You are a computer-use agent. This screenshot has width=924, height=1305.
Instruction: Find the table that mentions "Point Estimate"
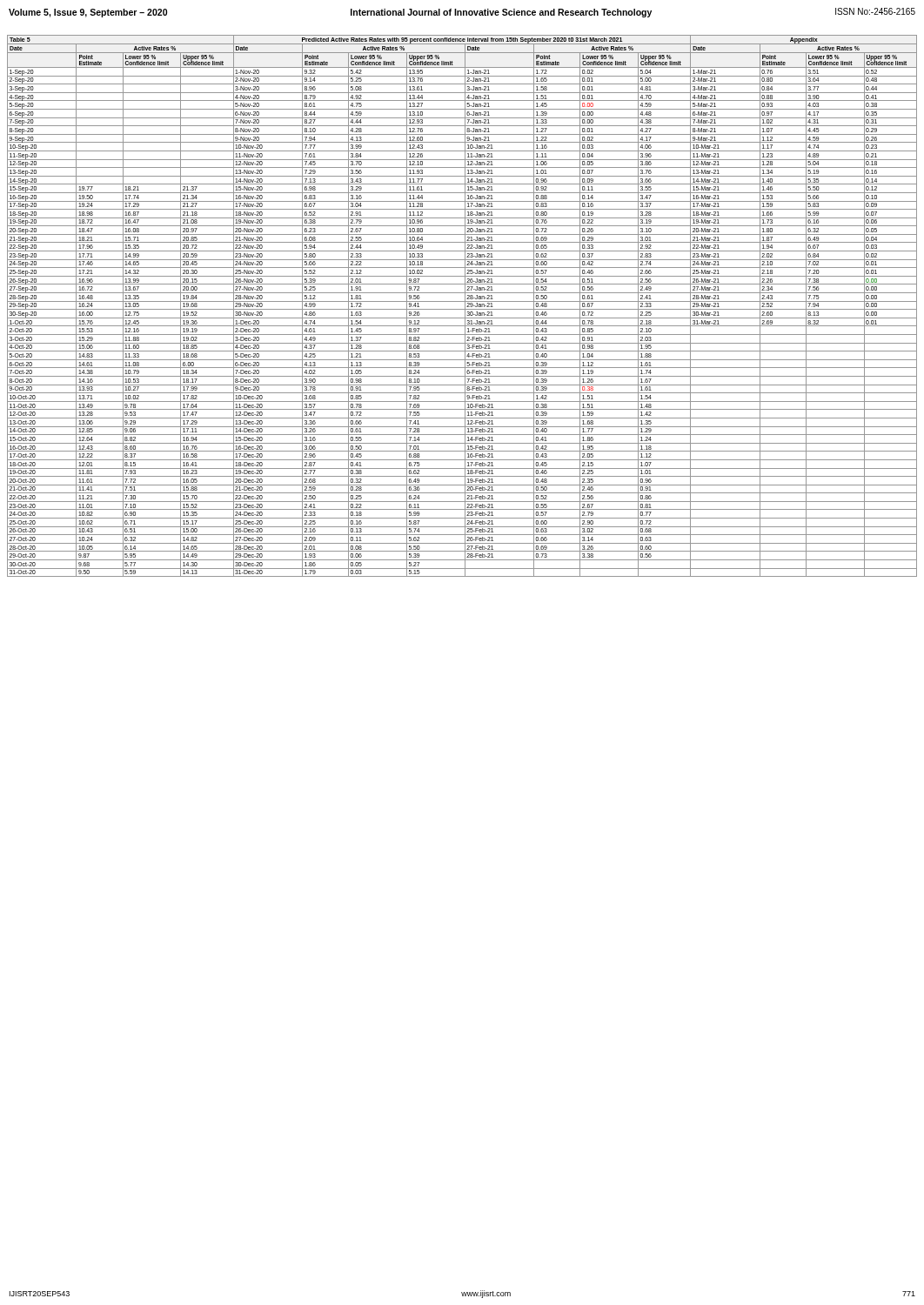[x=462, y=306]
